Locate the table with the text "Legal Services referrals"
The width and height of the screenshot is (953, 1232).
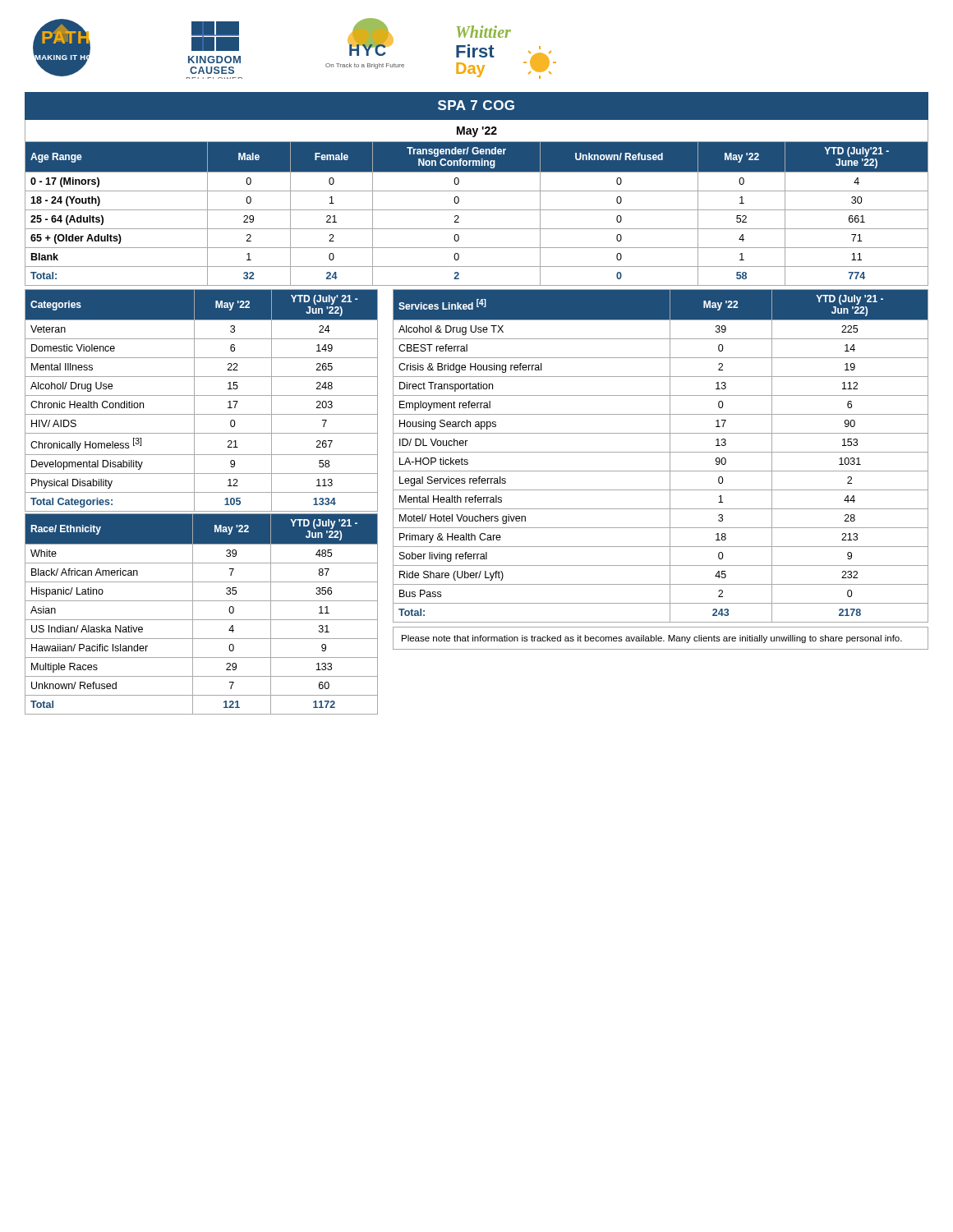pos(661,456)
